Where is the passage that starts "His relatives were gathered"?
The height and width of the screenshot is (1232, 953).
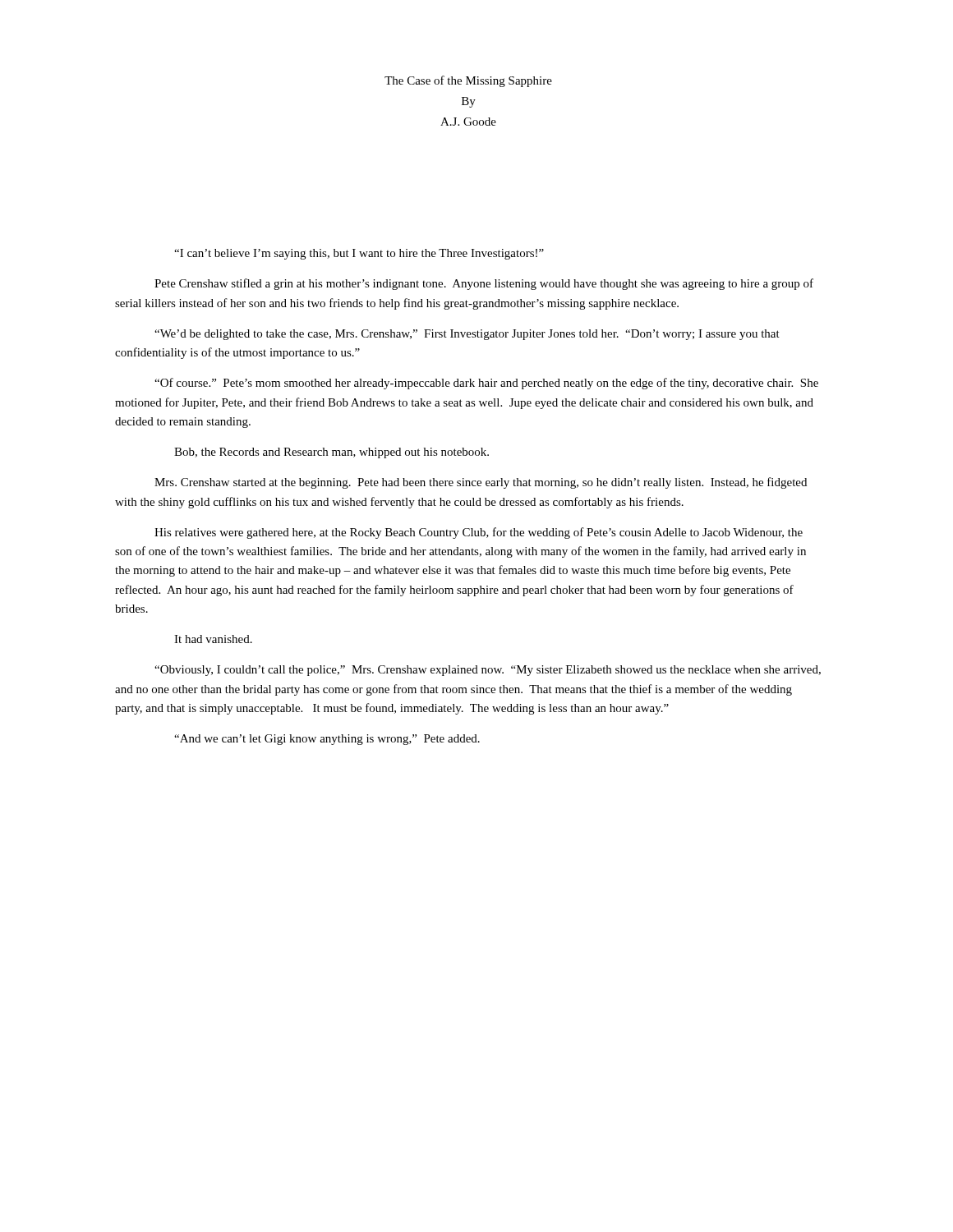461,570
